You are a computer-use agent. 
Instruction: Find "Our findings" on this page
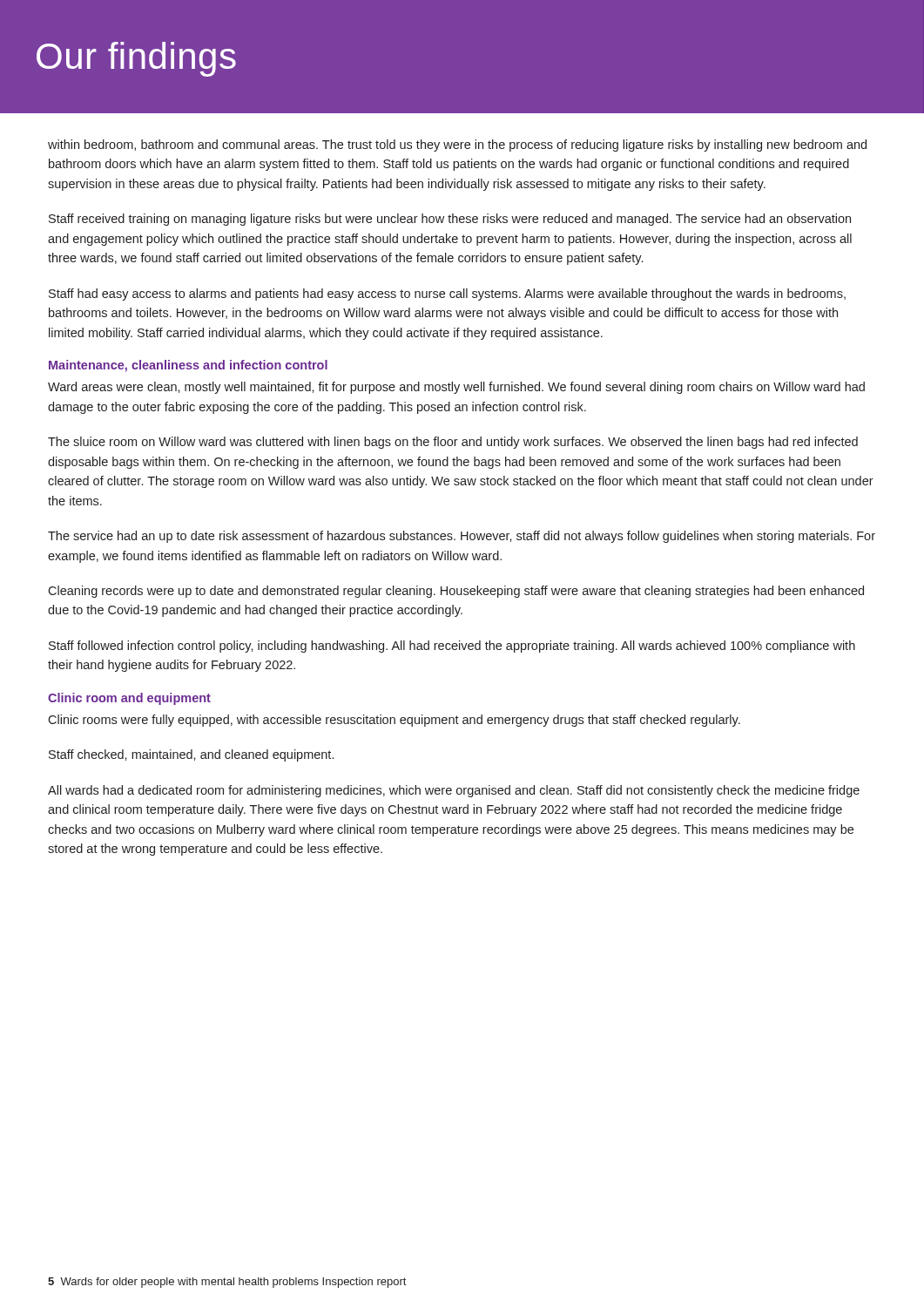(136, 59)
